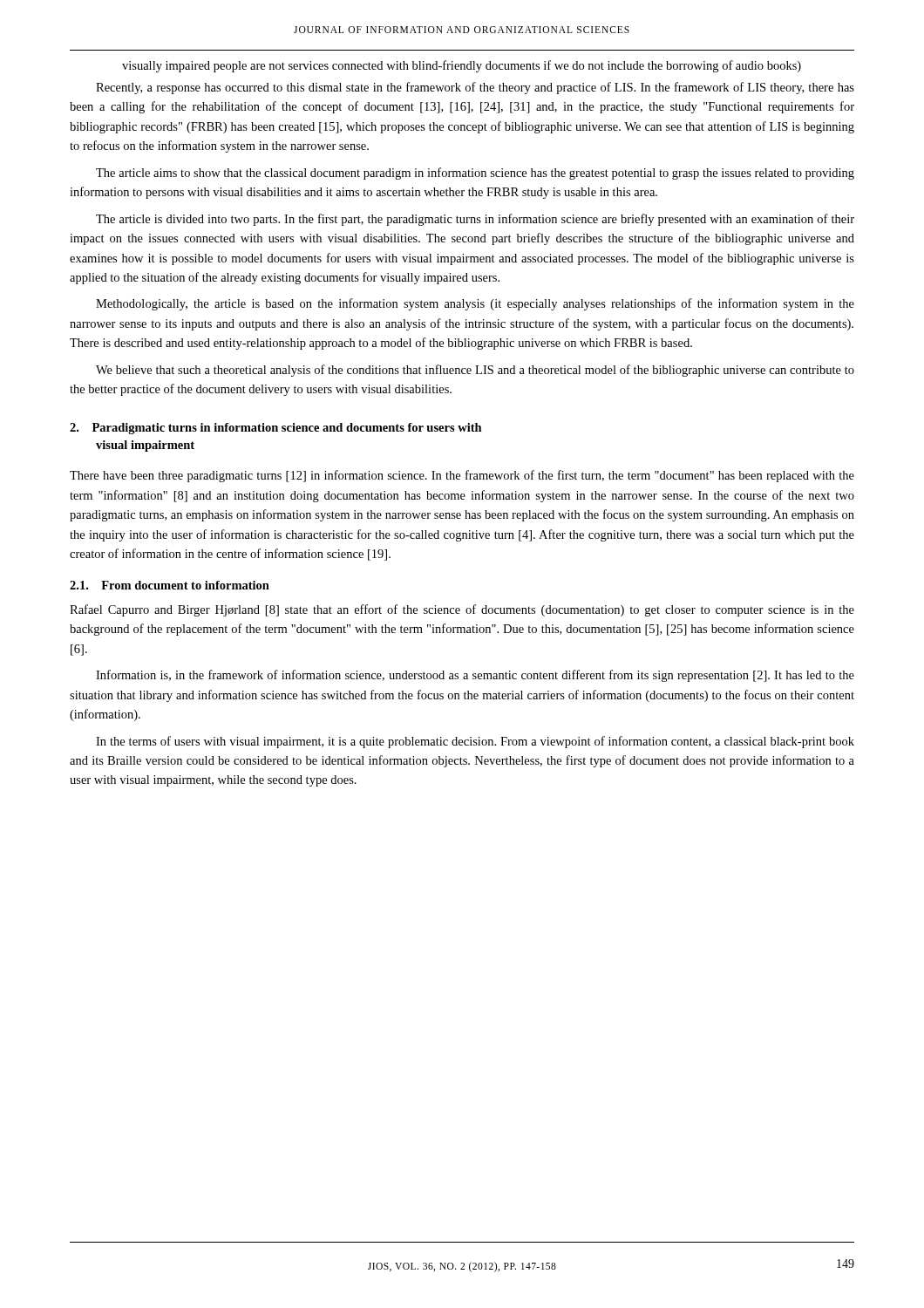Image resolution: width=924 pixels, height=1308 pixels.
Task: Locate the section header that opens with "2.1. From document to"
Action: (170, 585)
